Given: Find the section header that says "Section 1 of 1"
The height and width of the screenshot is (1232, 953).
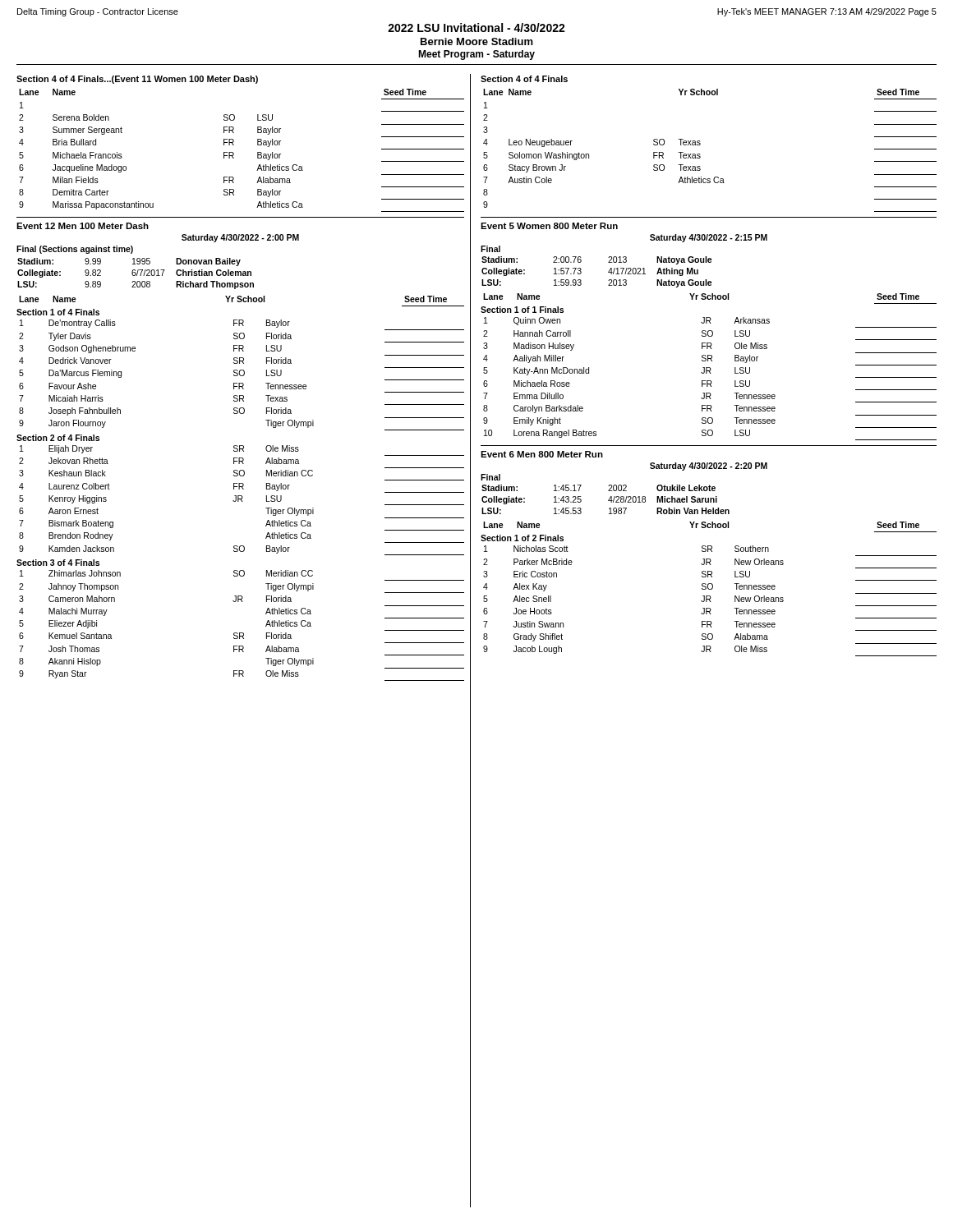Looking at the screenshot, I should point(522,310).
